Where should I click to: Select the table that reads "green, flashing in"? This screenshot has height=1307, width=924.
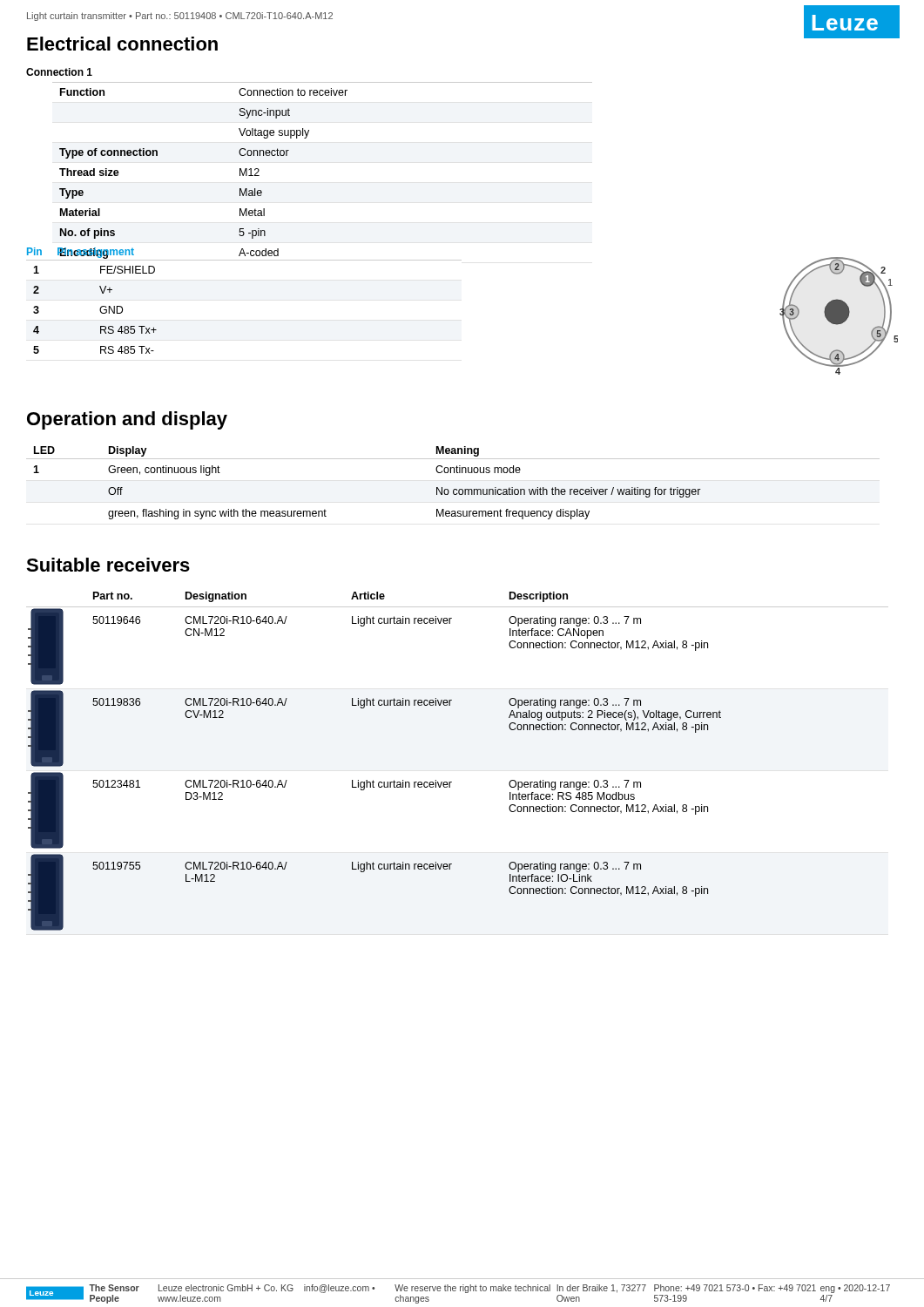click(x=453, y=491)
